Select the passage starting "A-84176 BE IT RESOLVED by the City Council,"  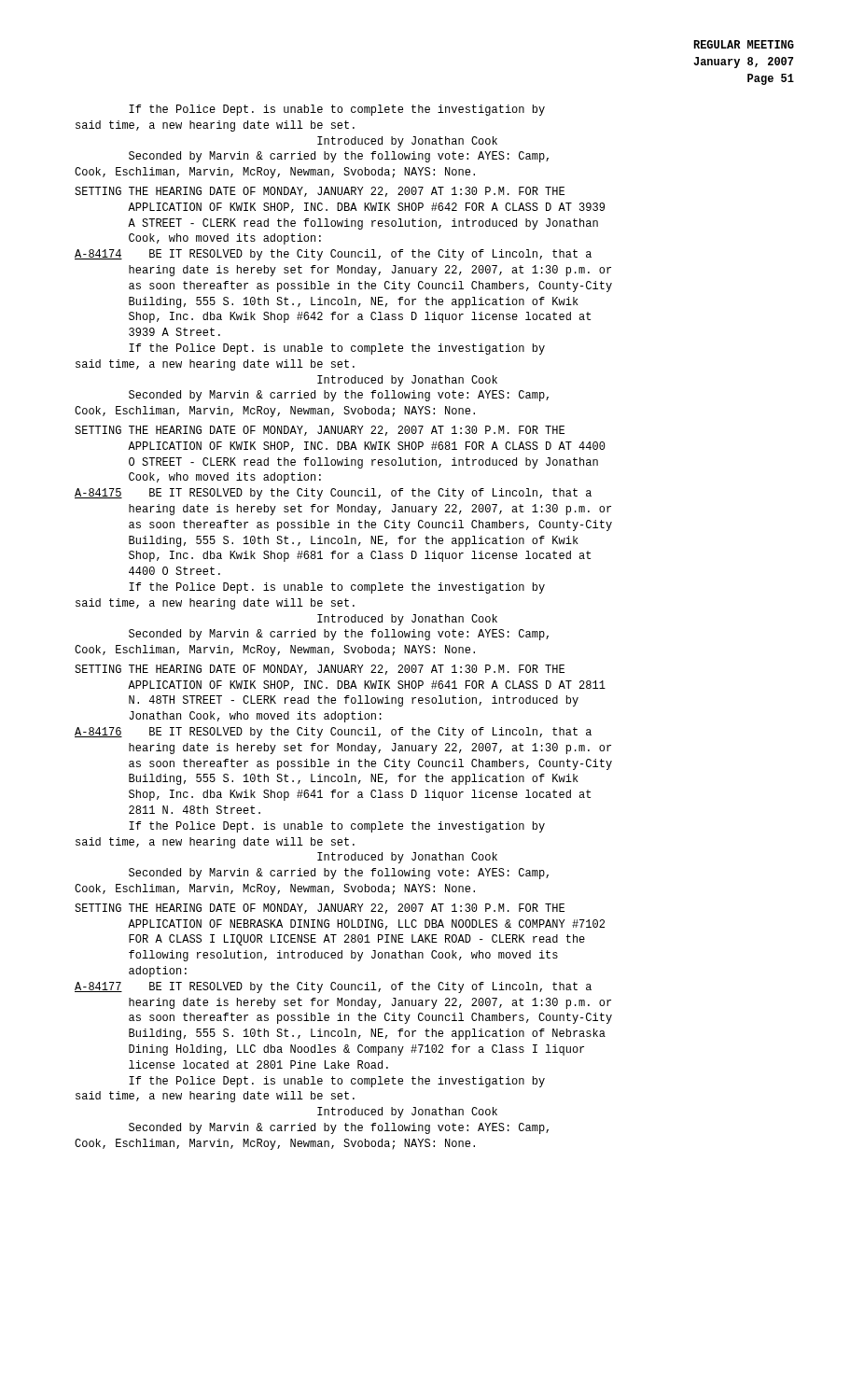tap(434, 812)
